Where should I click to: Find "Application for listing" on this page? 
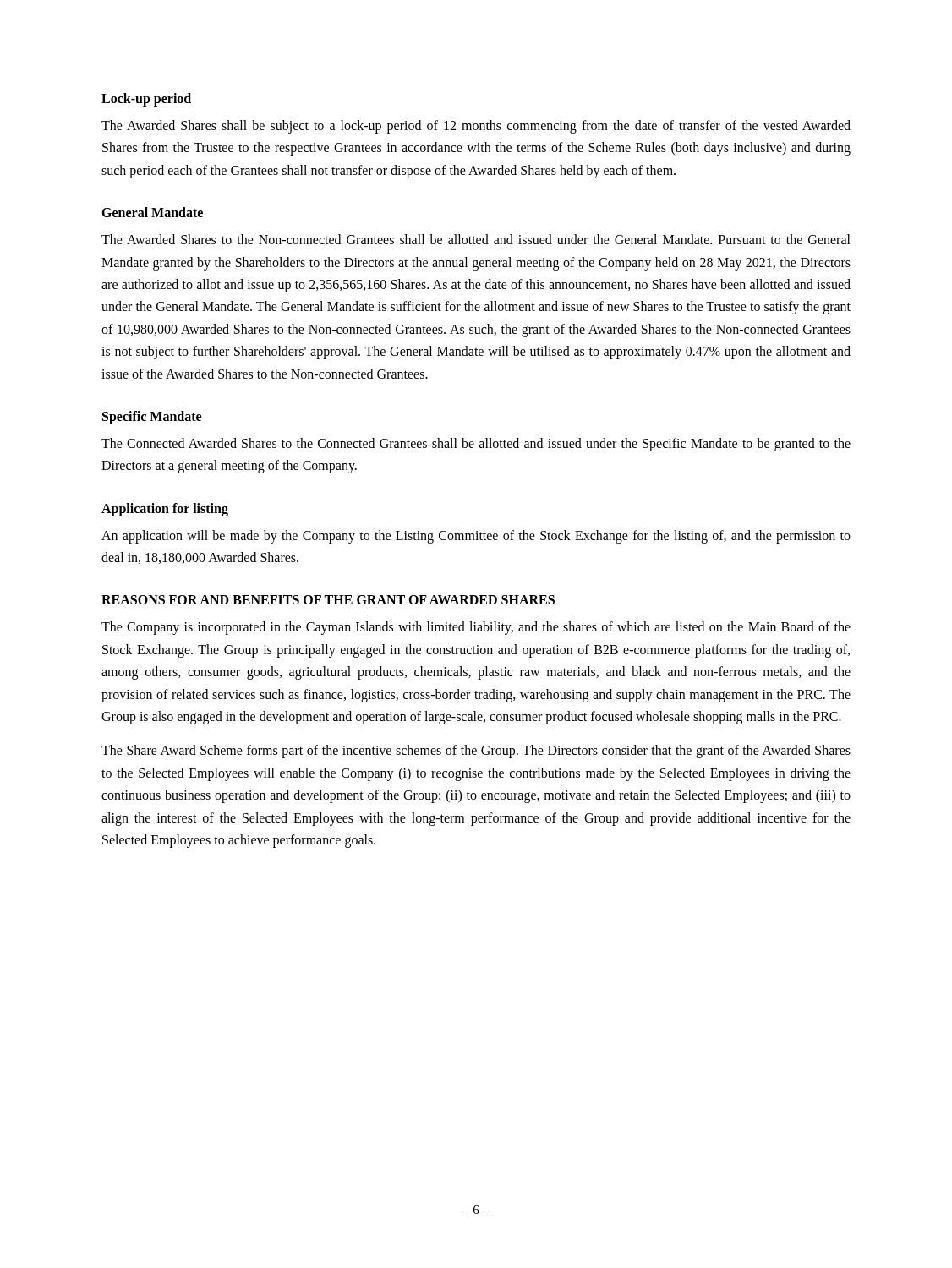(165, 508)
